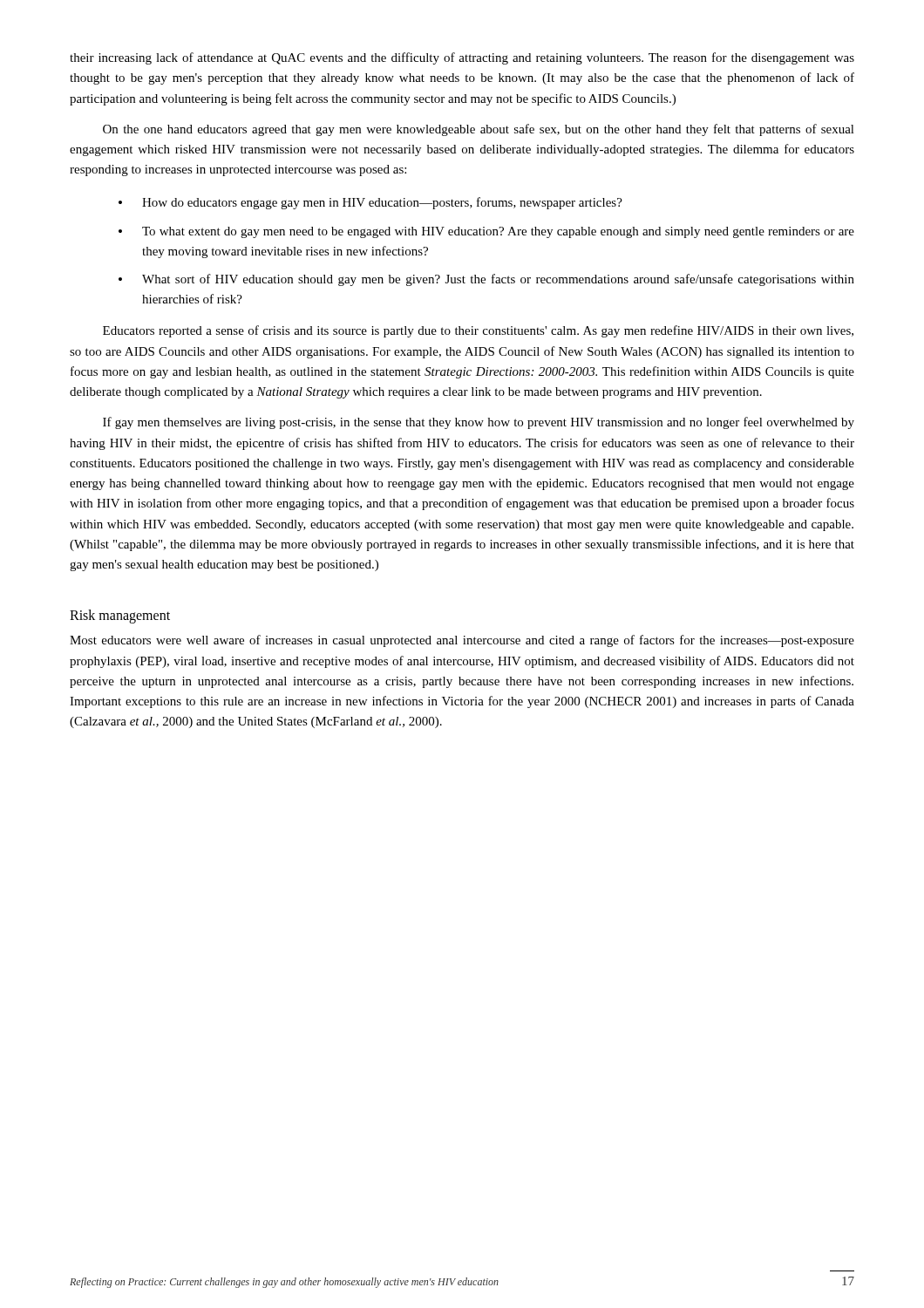Locate the block starting "On the one hand educators agreed that"
The image size is (924, 1308).
[x=462, y=150]
